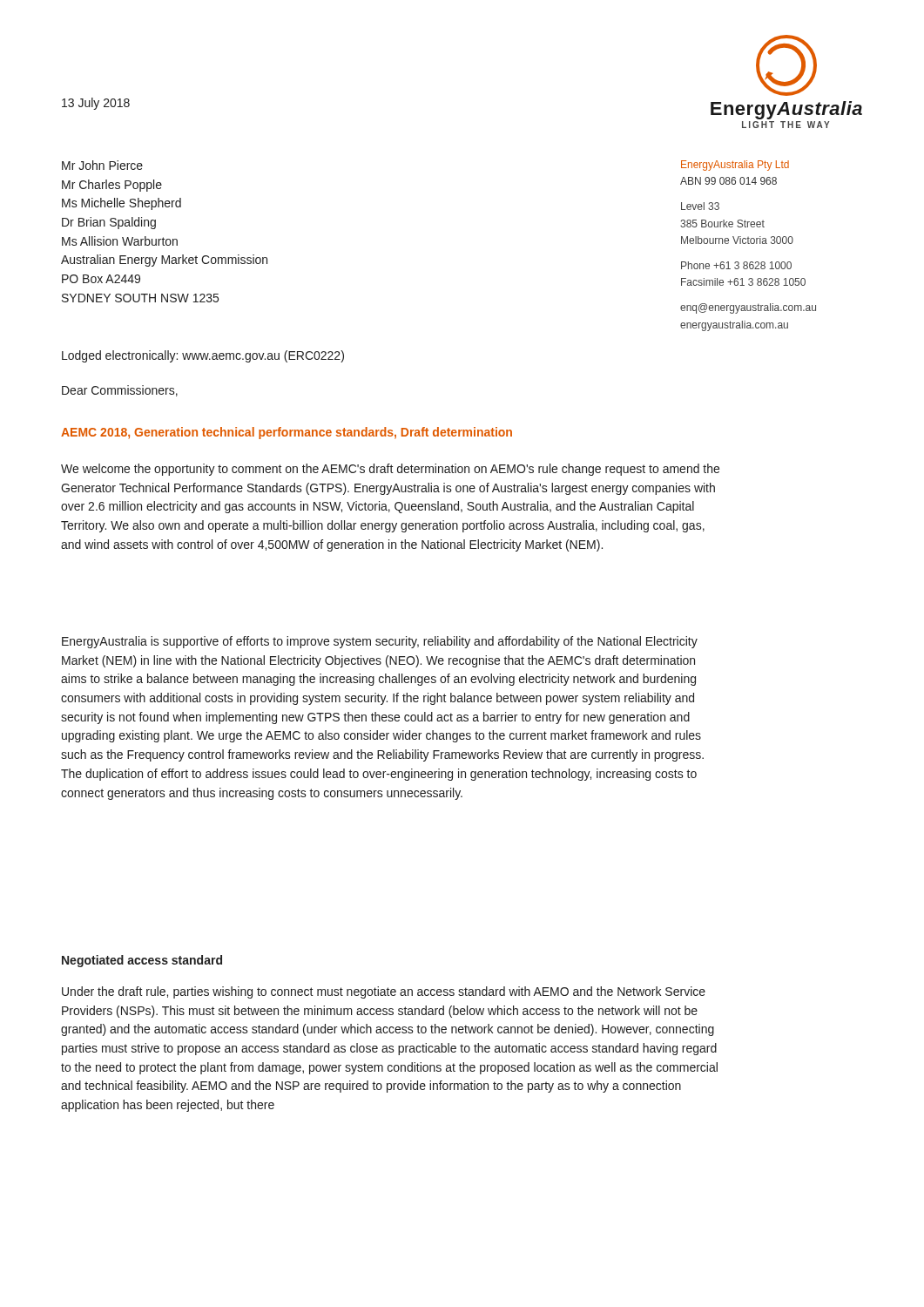Select the text that says "Lodged electronically: www.aemc.gov.au (ERC0222)"
The width and height of the screenshot is (924, 1307).
tap(203, 356)
